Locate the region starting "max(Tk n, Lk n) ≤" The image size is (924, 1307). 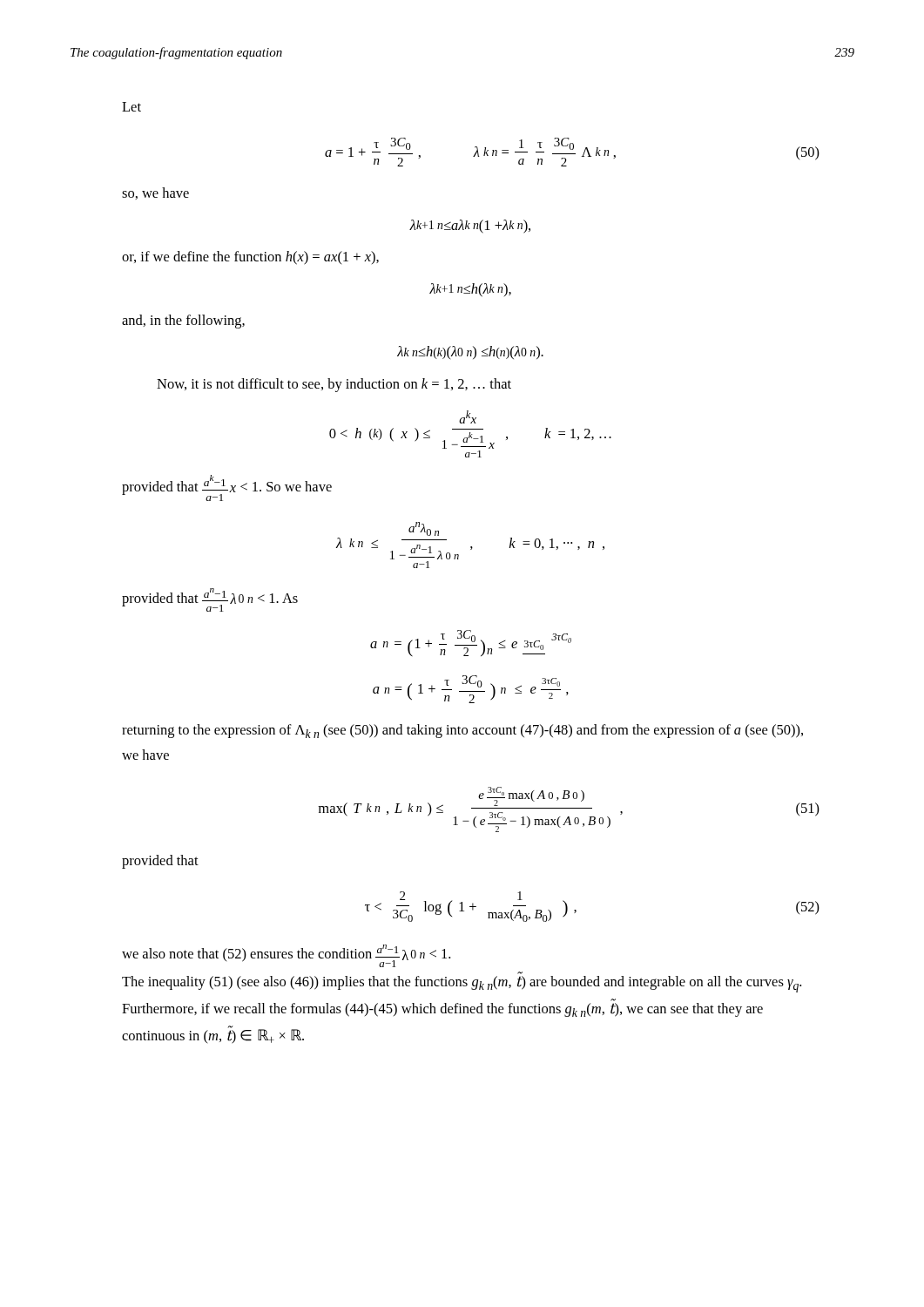pyautogui.click(x=569, y=808)
